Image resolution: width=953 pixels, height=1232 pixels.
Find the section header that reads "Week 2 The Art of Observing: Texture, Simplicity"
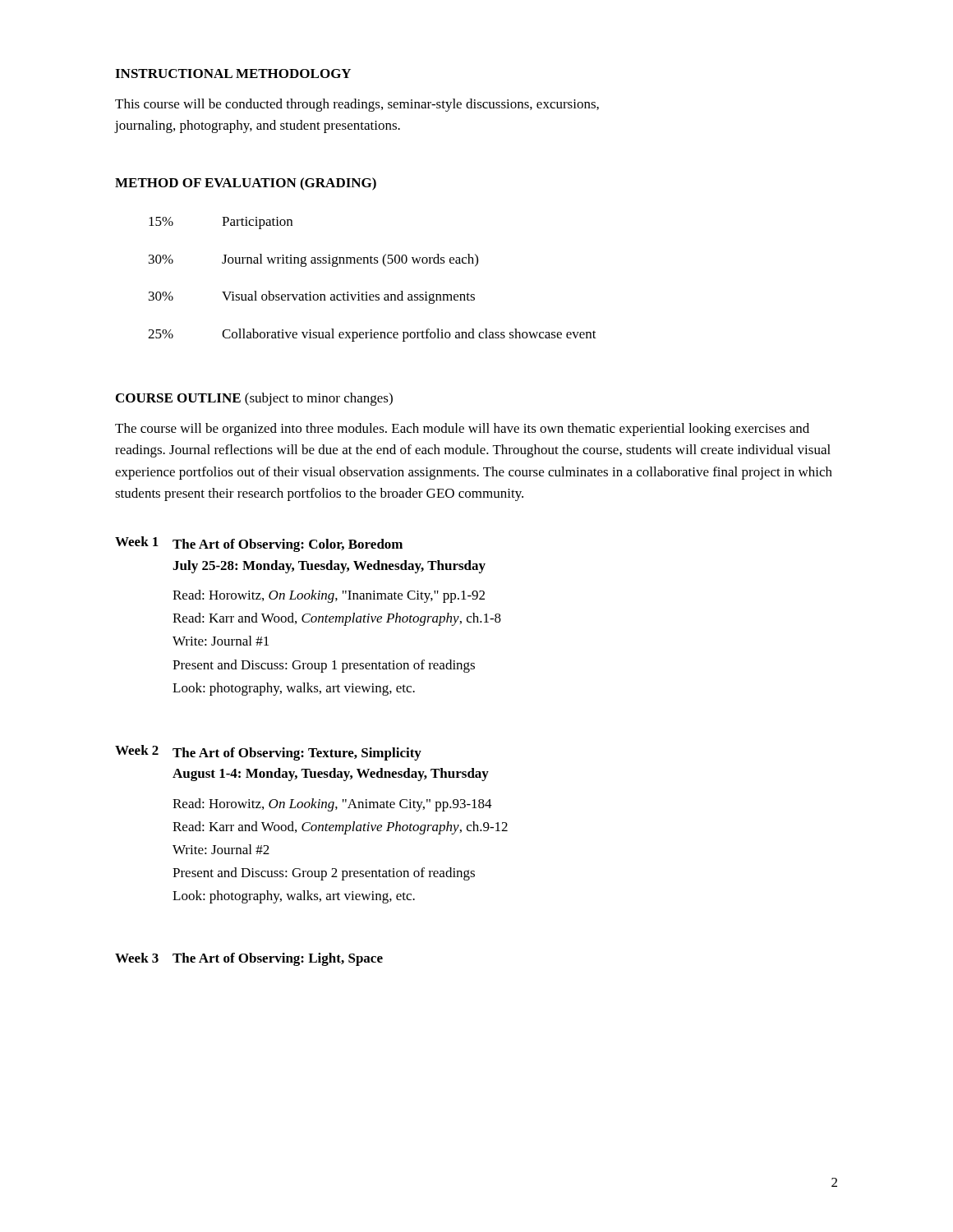(x=476, y=825)
